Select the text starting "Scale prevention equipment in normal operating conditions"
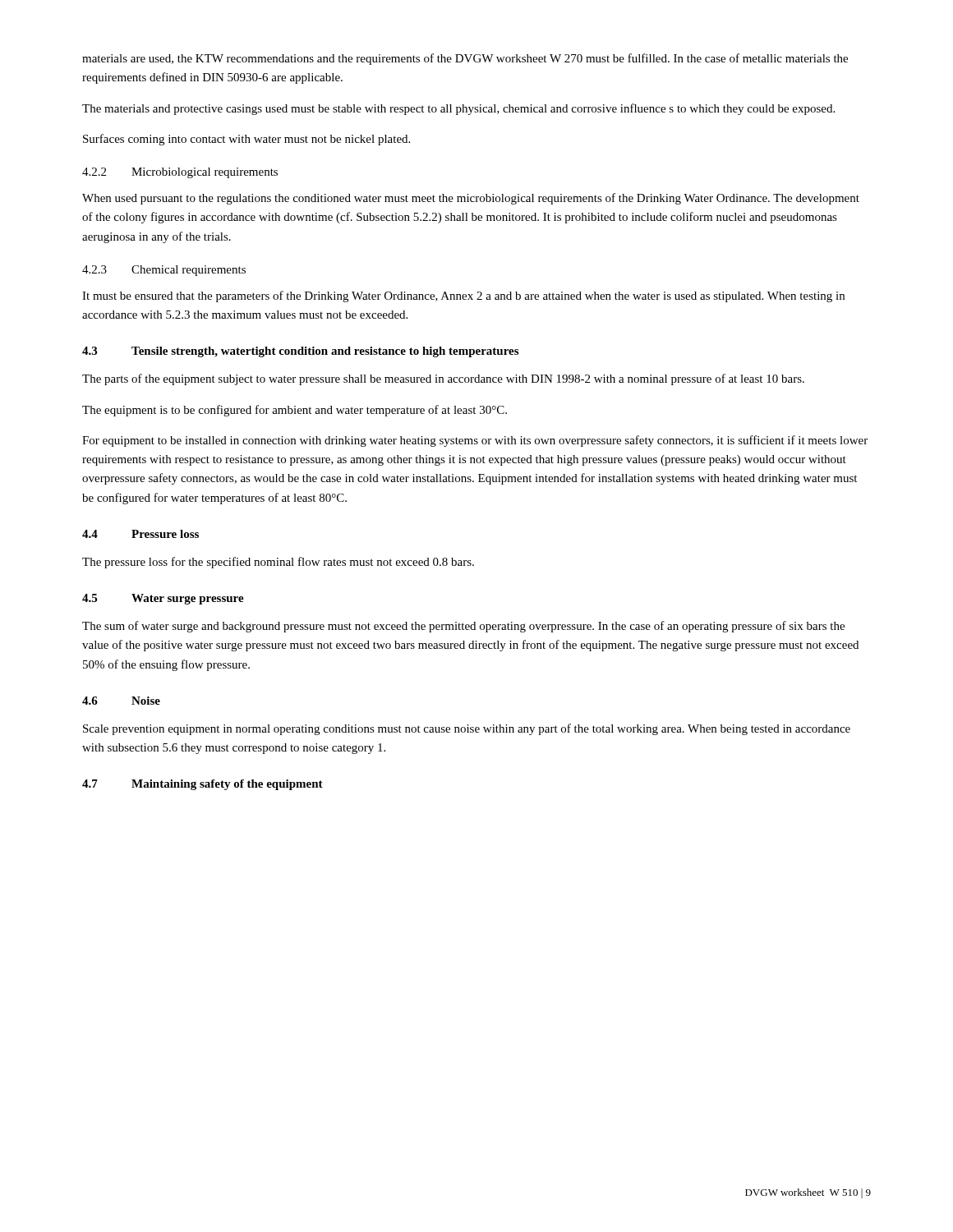Screen dimensions: 1232x953 466,738
